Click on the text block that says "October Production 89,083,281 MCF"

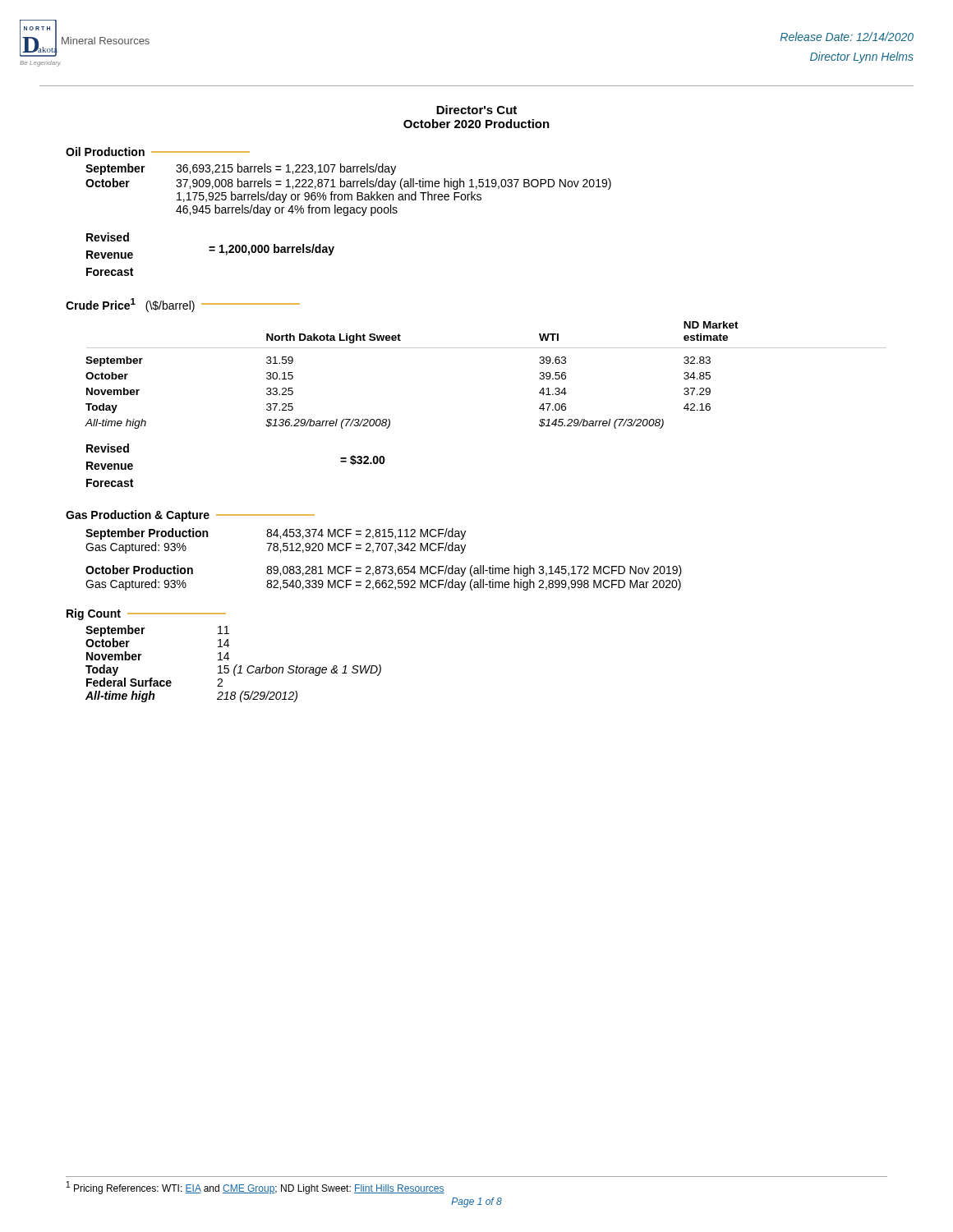click(486, 577)
